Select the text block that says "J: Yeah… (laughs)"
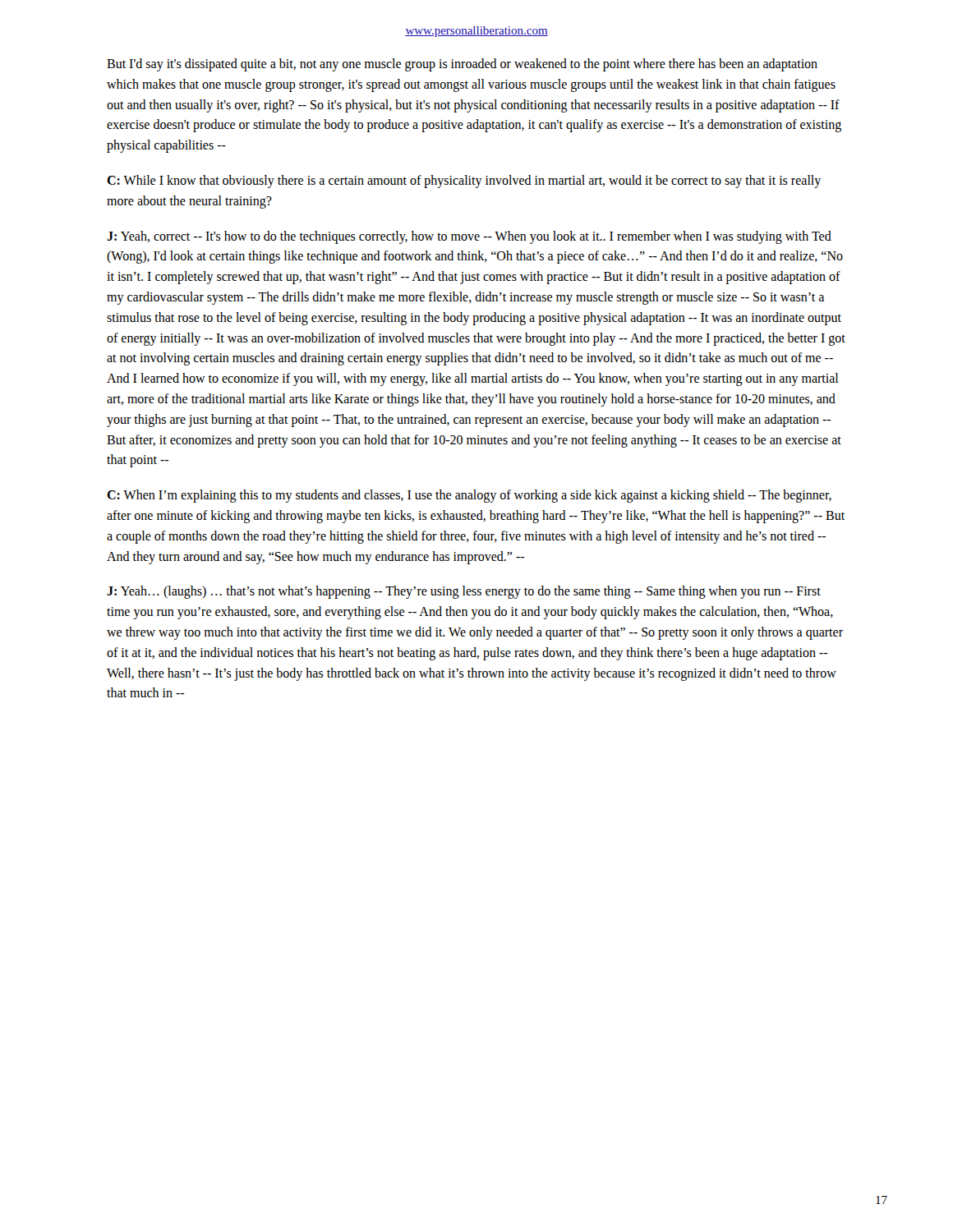The width and height of the screenshot is (953, 1232). (475, 642)
